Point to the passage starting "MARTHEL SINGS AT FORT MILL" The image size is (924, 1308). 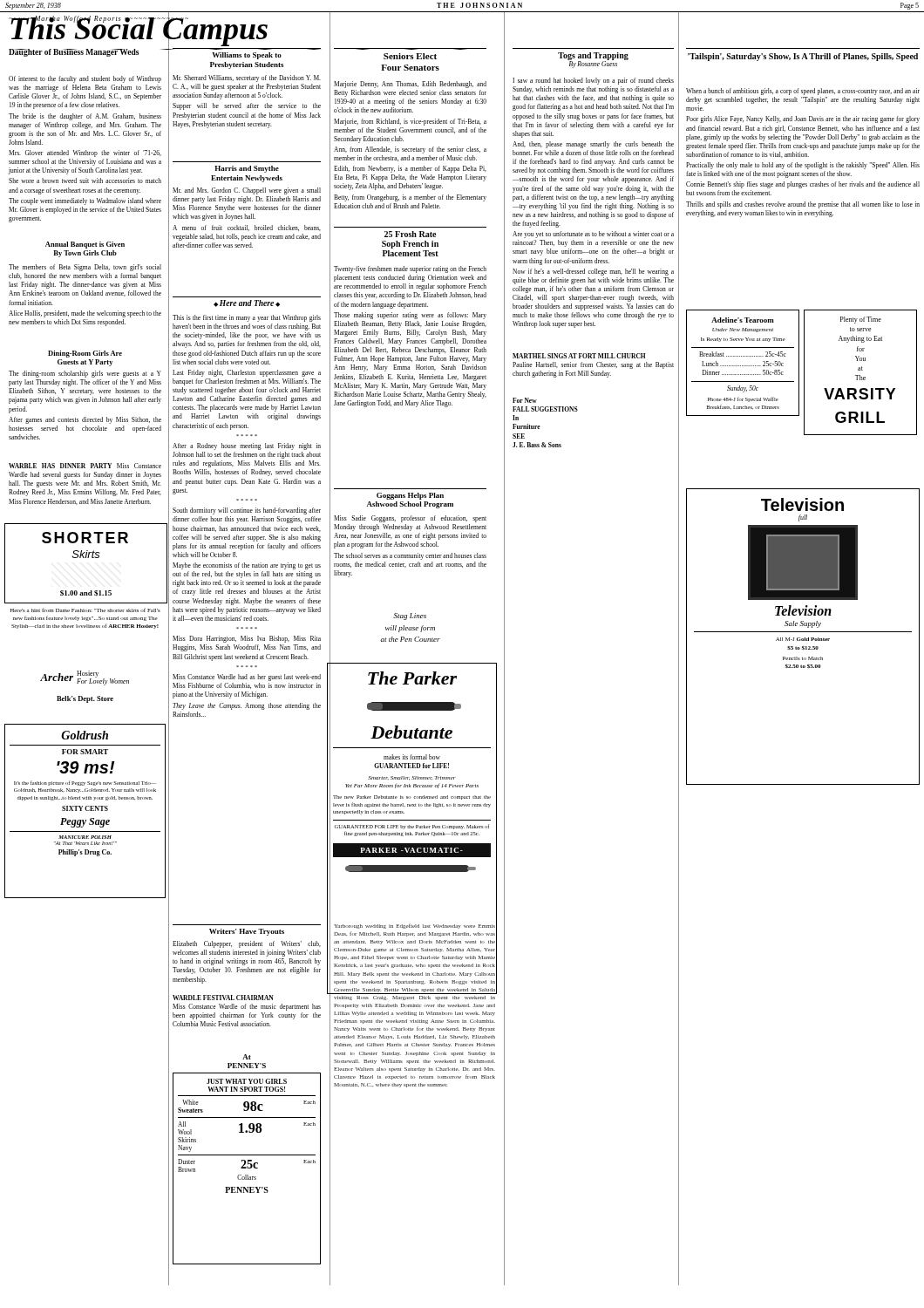pos(593,366)
